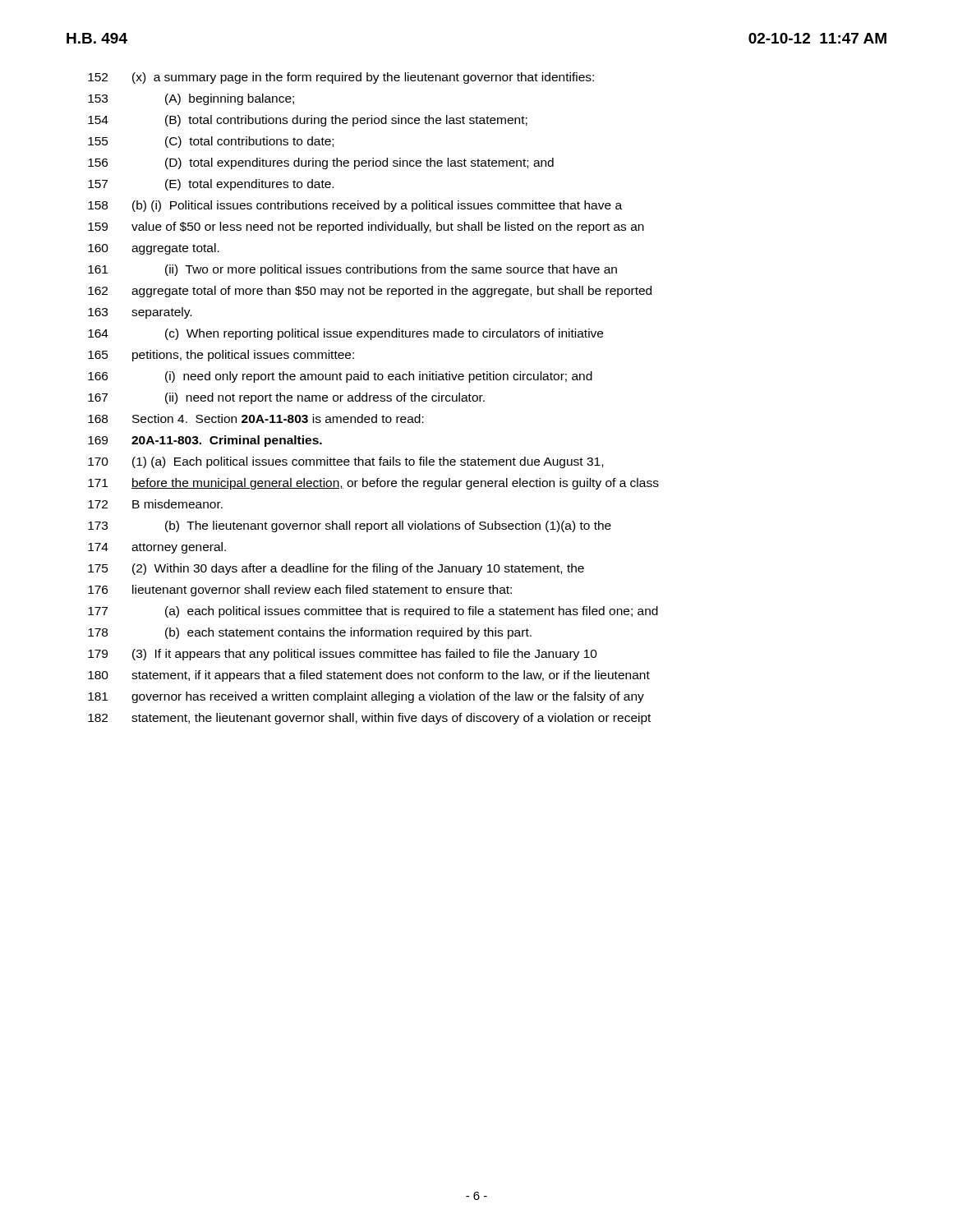Find the block starting "162 aggregate total"

point(476,291)
